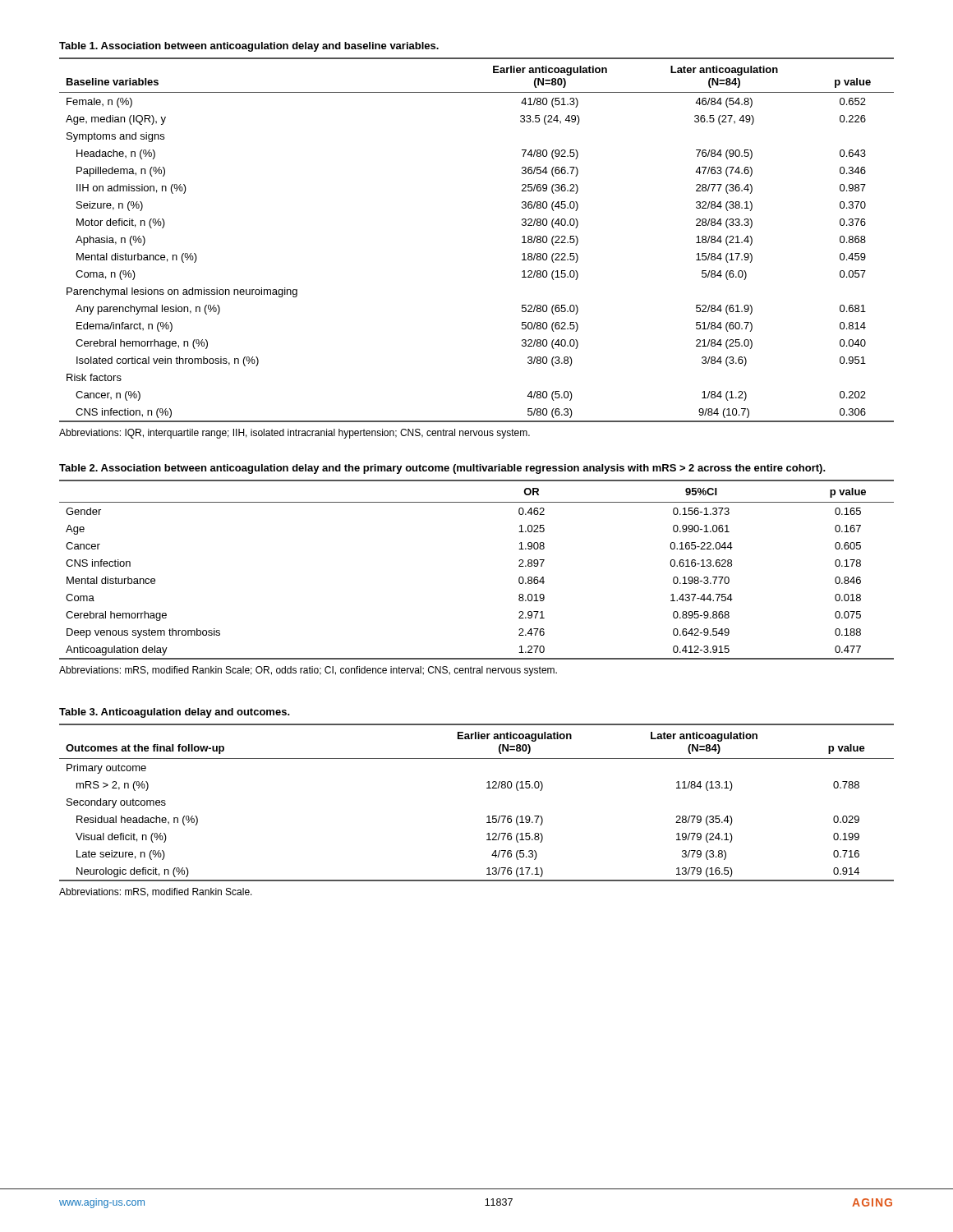Find the text starting "Abbreviations: IQR, interquartile range; IIH, isolated intracranial hypertension;"
Viewport: 953px width, 1232px height.
pos(295,433)
